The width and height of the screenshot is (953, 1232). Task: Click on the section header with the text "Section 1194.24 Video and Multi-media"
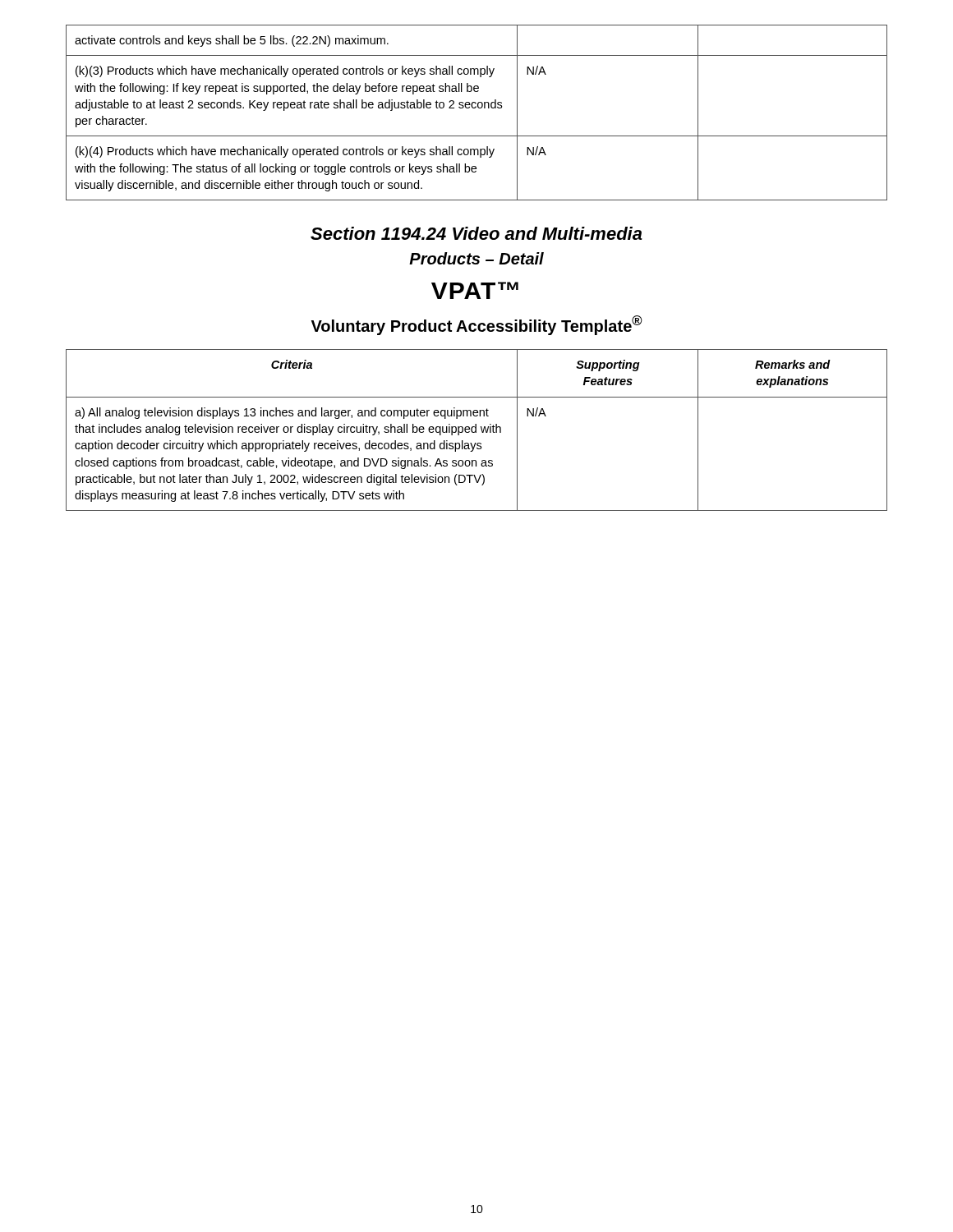476,234
